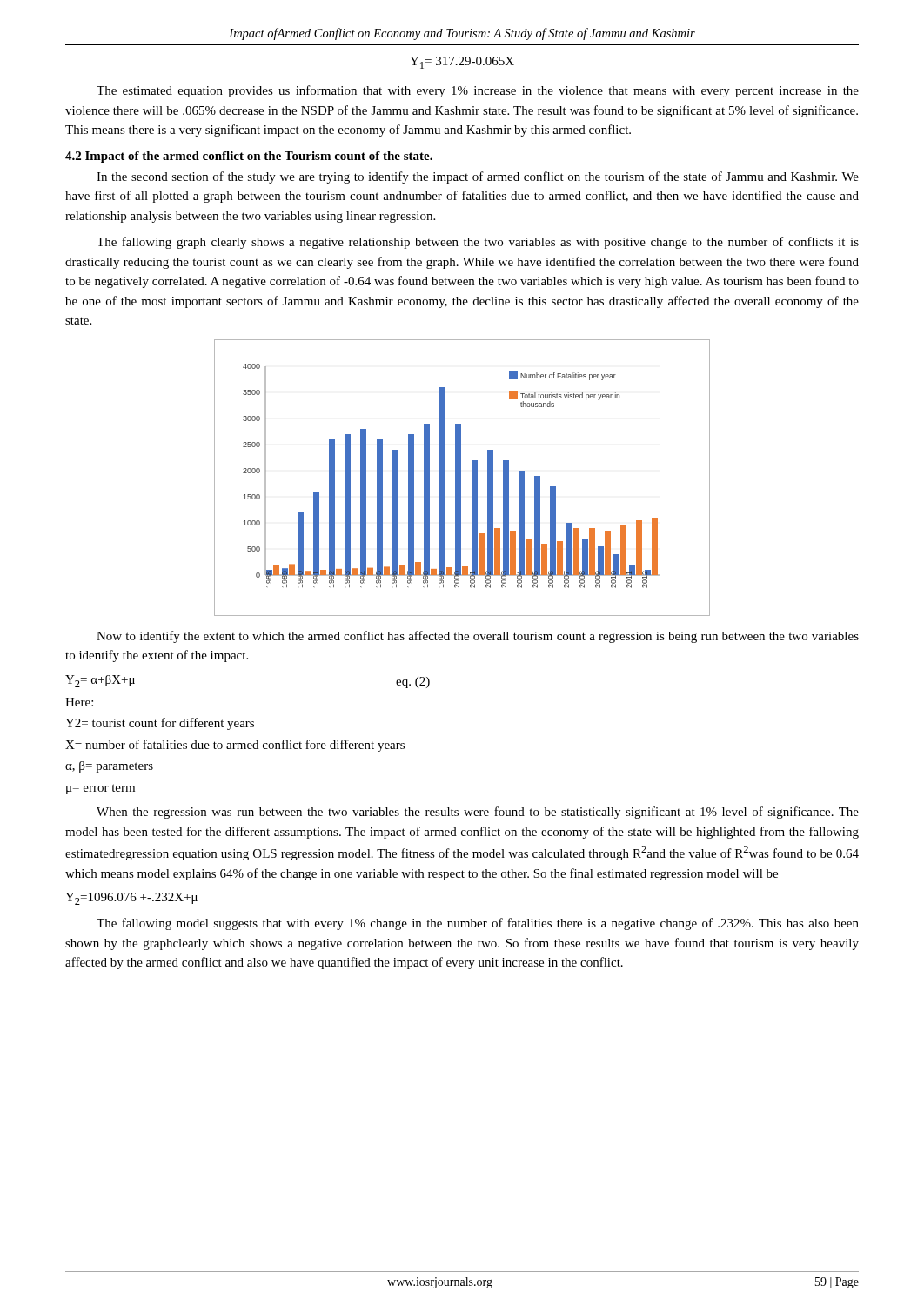Point to the block starting "Now to identify the"
The width and height of the screenshot is (924, 1305).
pyautogui.click(x=462, y=645)
